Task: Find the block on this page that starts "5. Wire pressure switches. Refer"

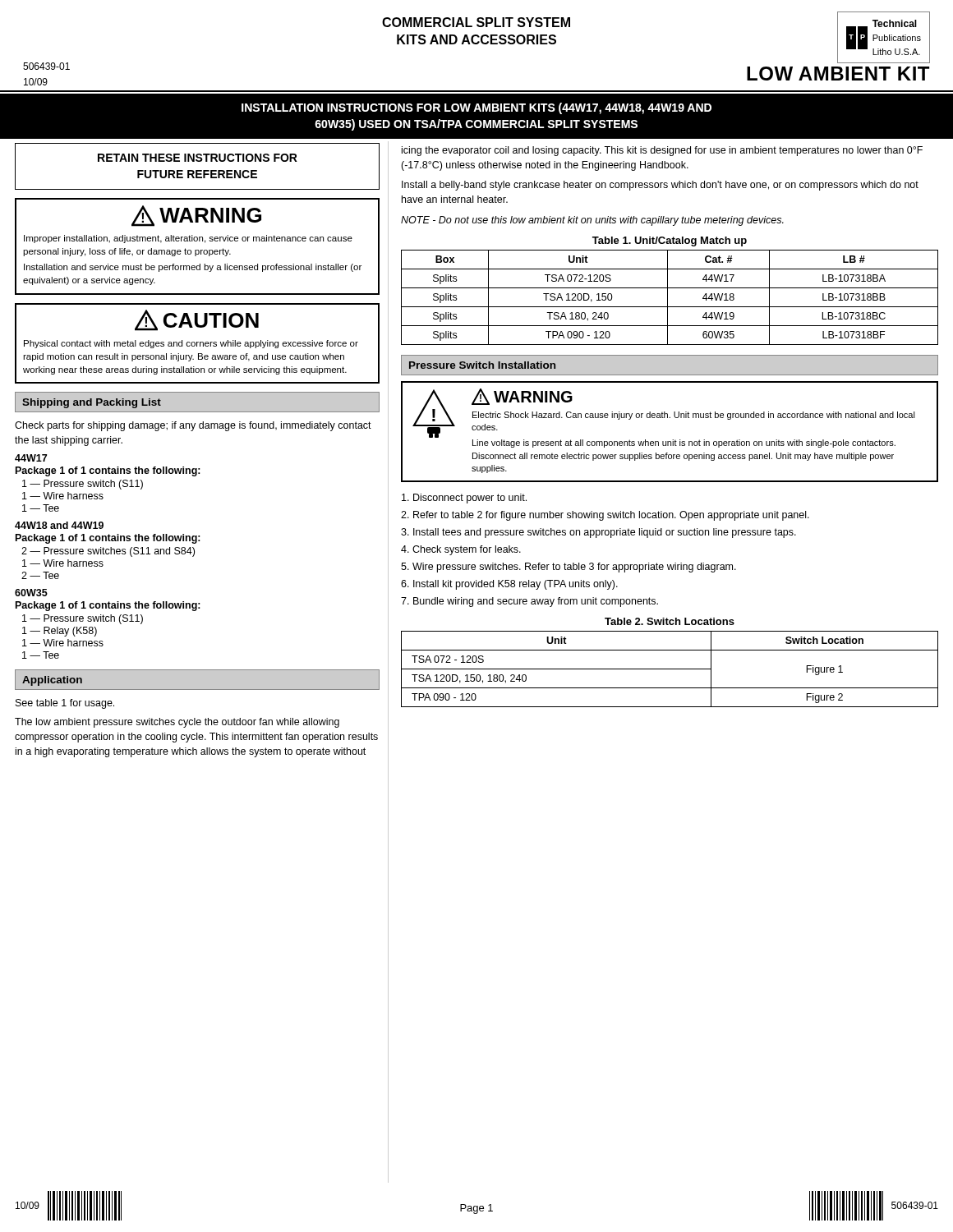Action: [569, 567]
